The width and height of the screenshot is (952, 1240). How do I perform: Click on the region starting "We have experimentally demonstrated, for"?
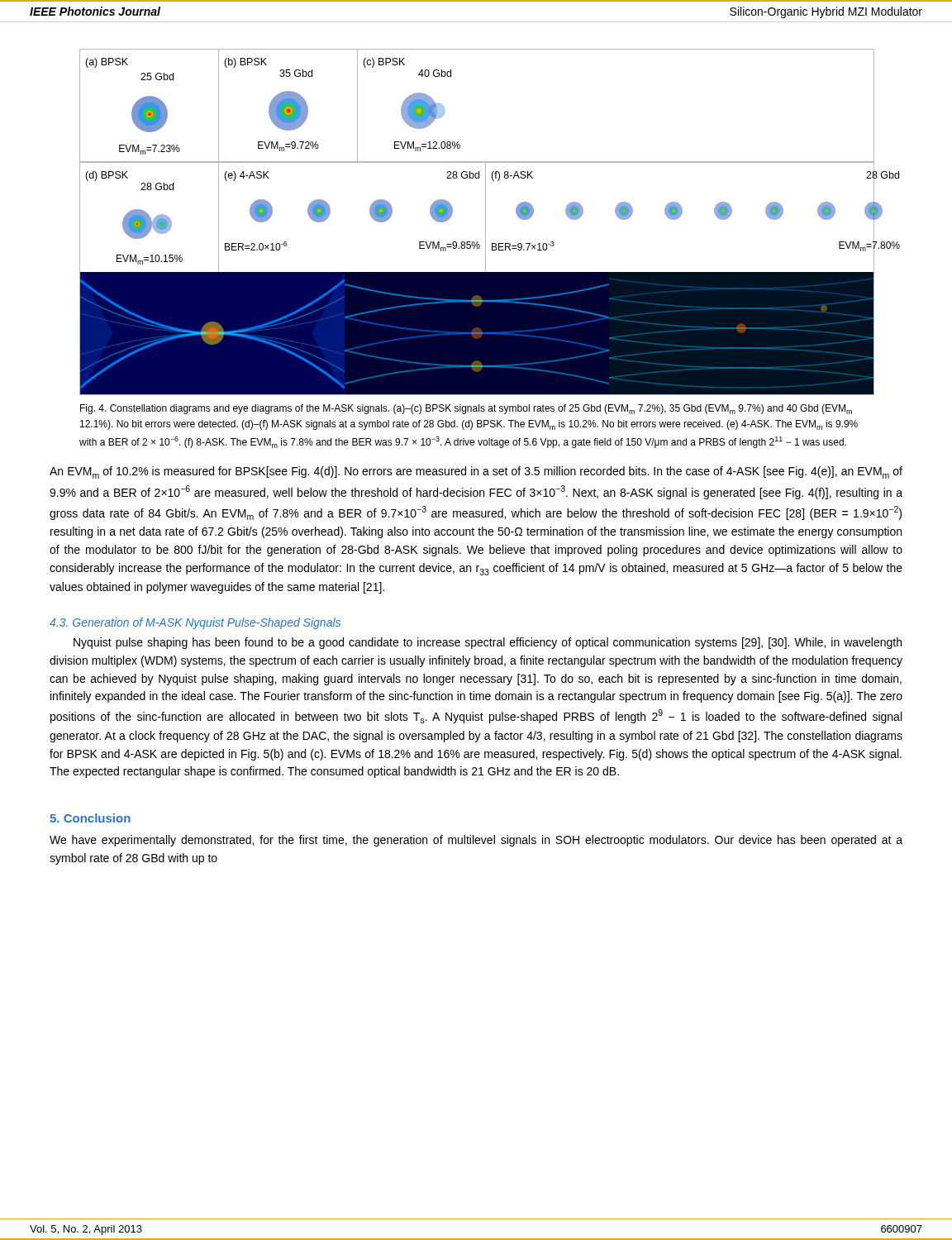pyautogui.click(x=476, y=849)
